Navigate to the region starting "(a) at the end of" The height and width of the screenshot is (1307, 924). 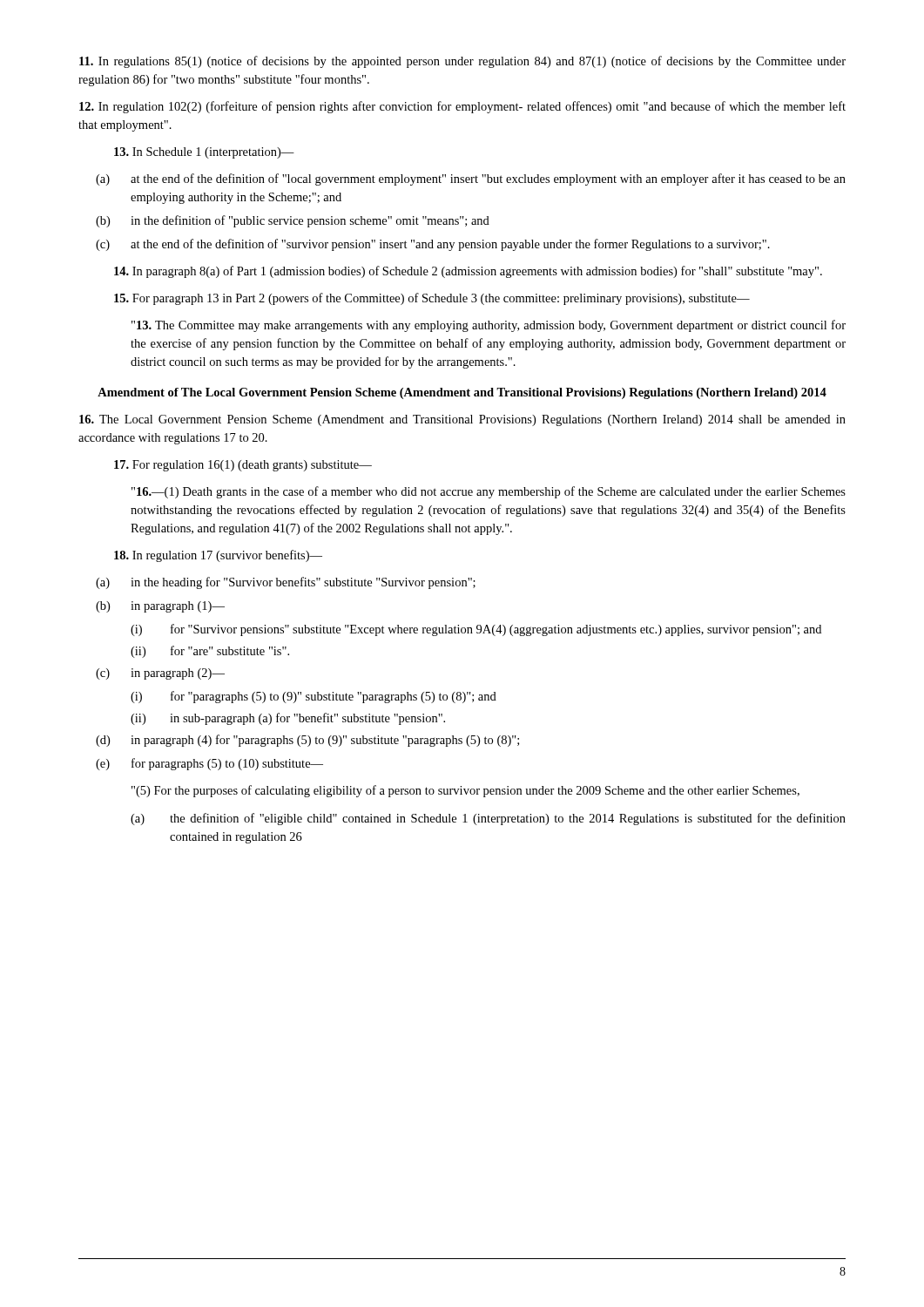462,188
